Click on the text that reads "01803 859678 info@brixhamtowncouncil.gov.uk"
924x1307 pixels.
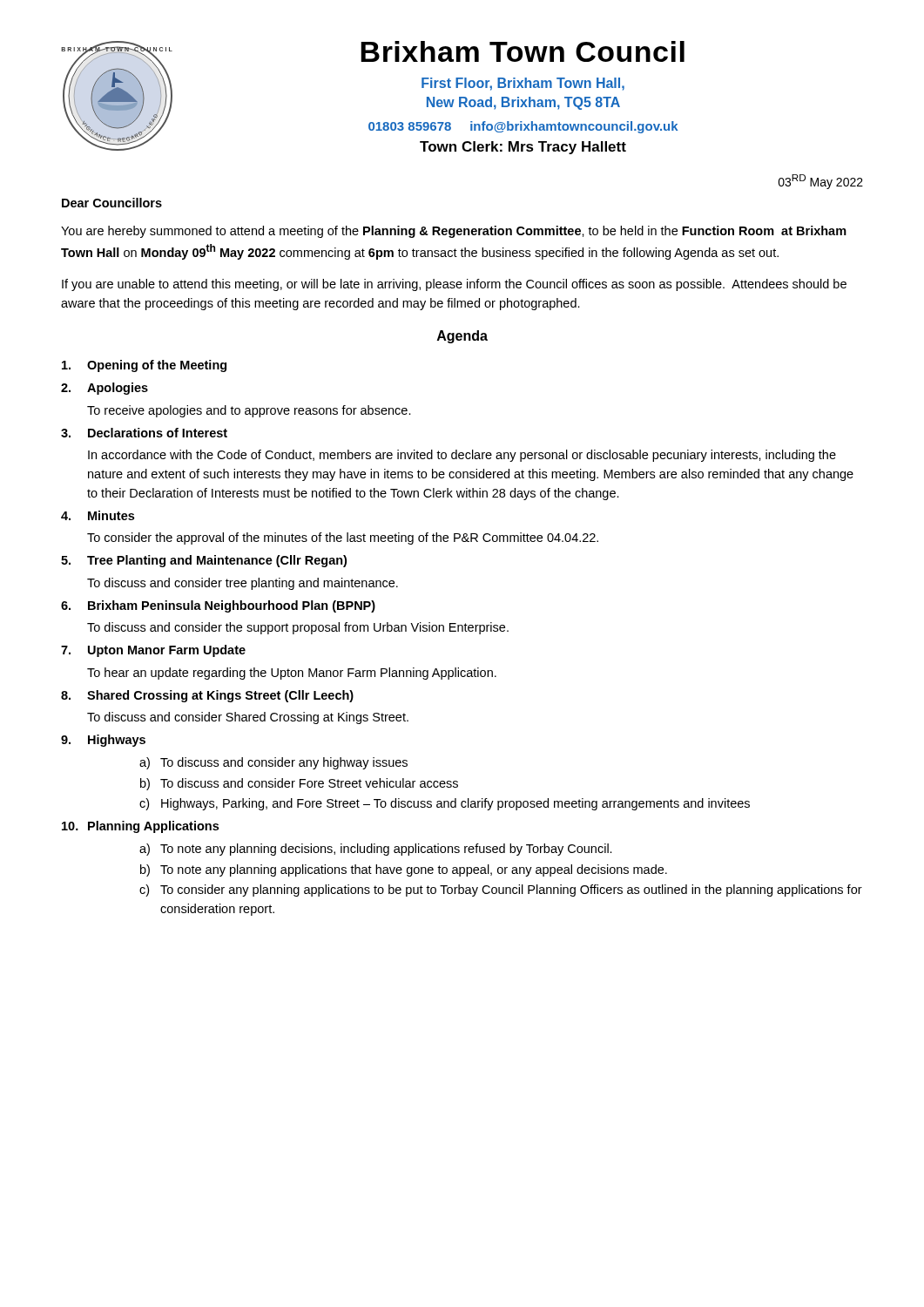(x=523, y=126)
